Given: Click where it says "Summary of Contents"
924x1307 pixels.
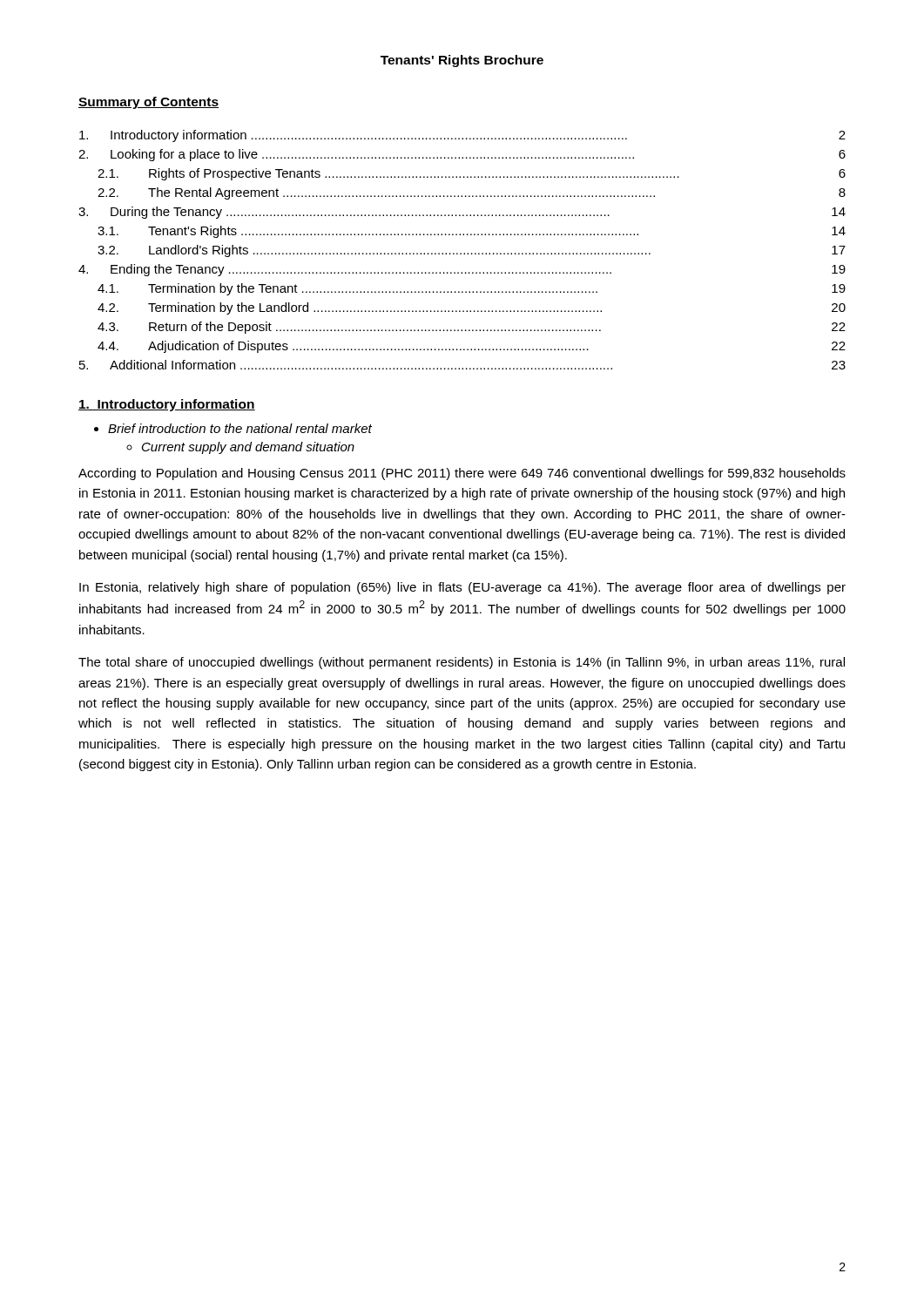Looking at the screenshot, I should [x=148, y=101].
